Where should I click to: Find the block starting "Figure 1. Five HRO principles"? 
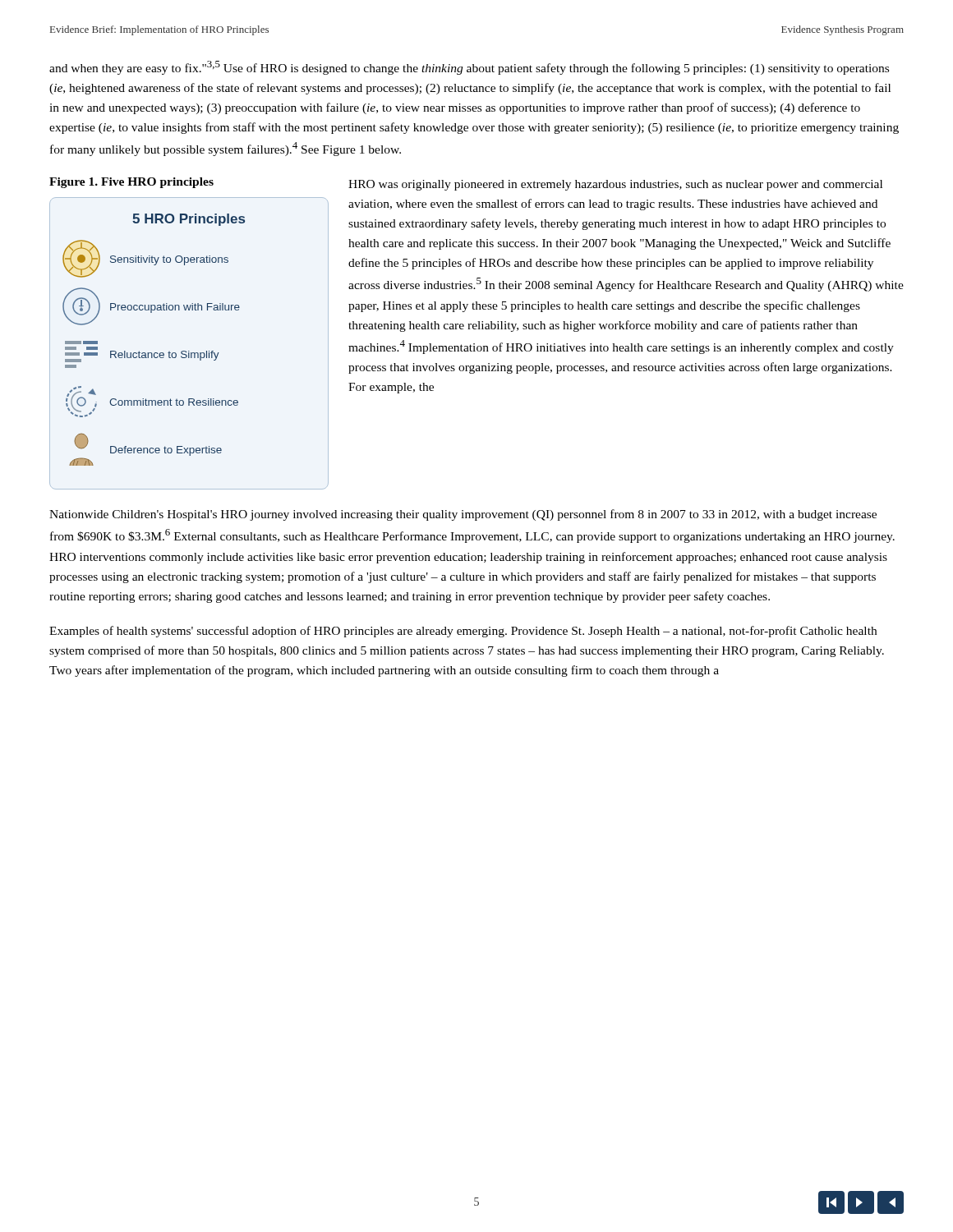coord(131,181)
